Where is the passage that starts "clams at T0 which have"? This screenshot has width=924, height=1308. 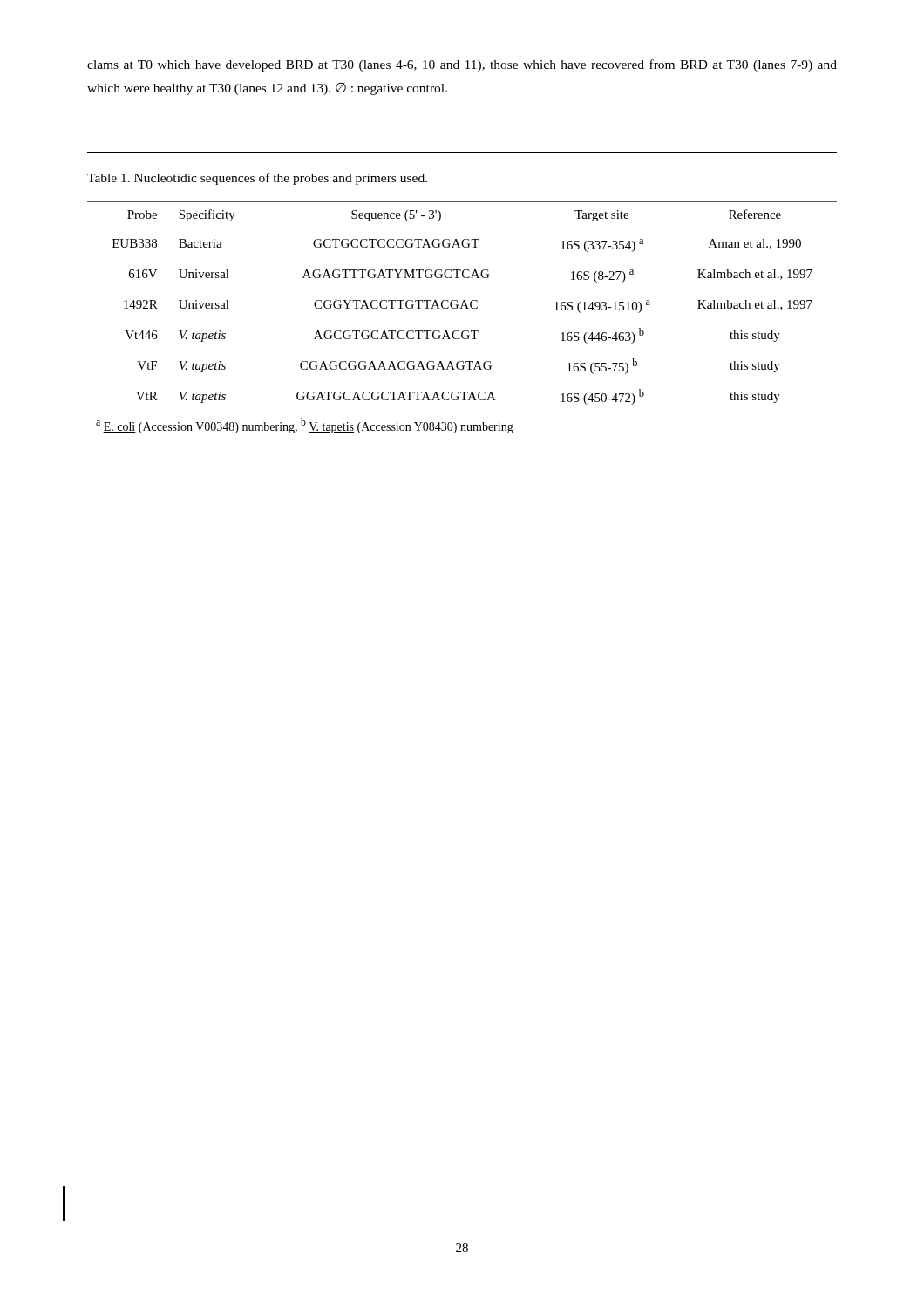pyautogui.click(x=462, y=76)
